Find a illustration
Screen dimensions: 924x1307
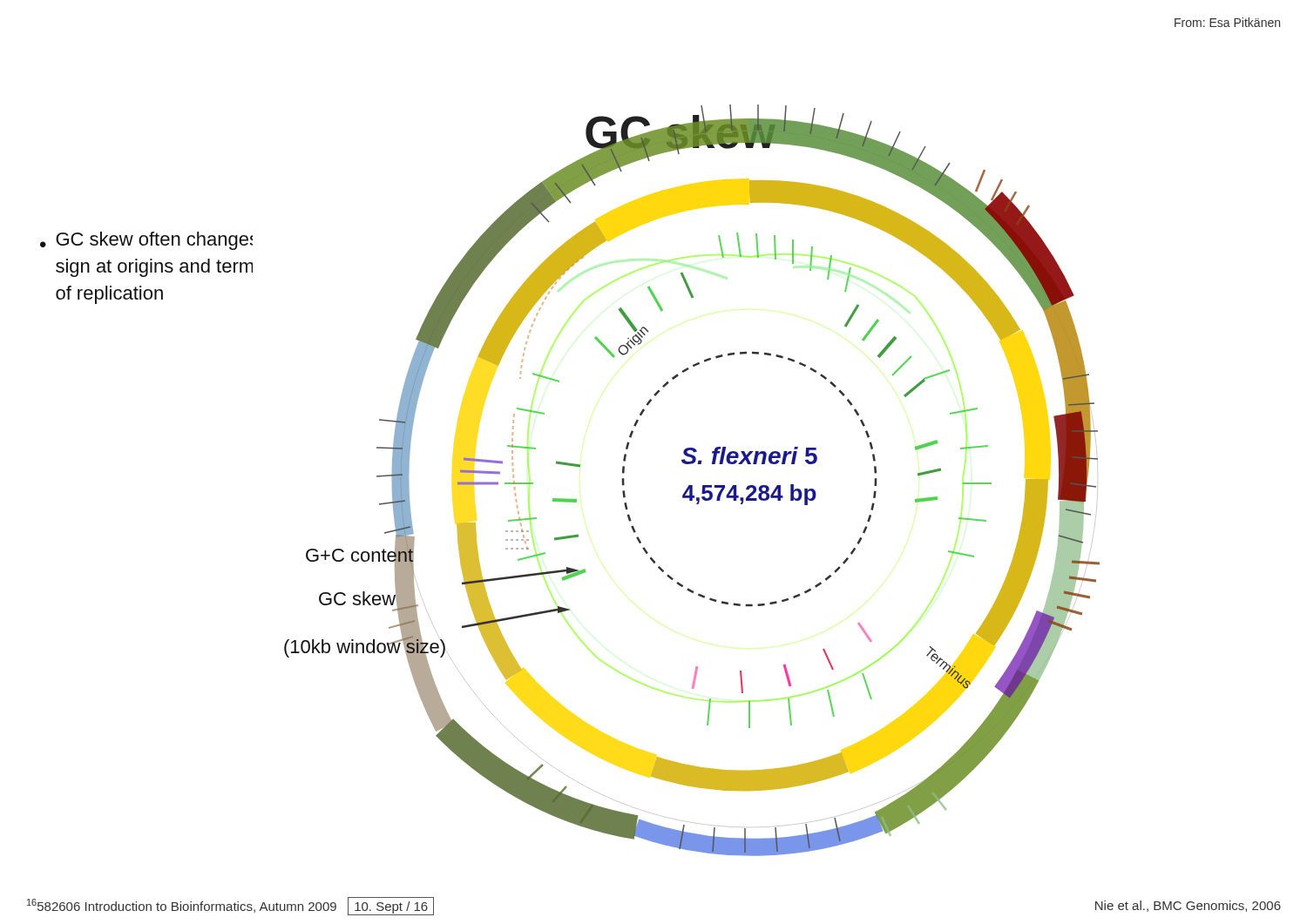(x=758, y=457)
